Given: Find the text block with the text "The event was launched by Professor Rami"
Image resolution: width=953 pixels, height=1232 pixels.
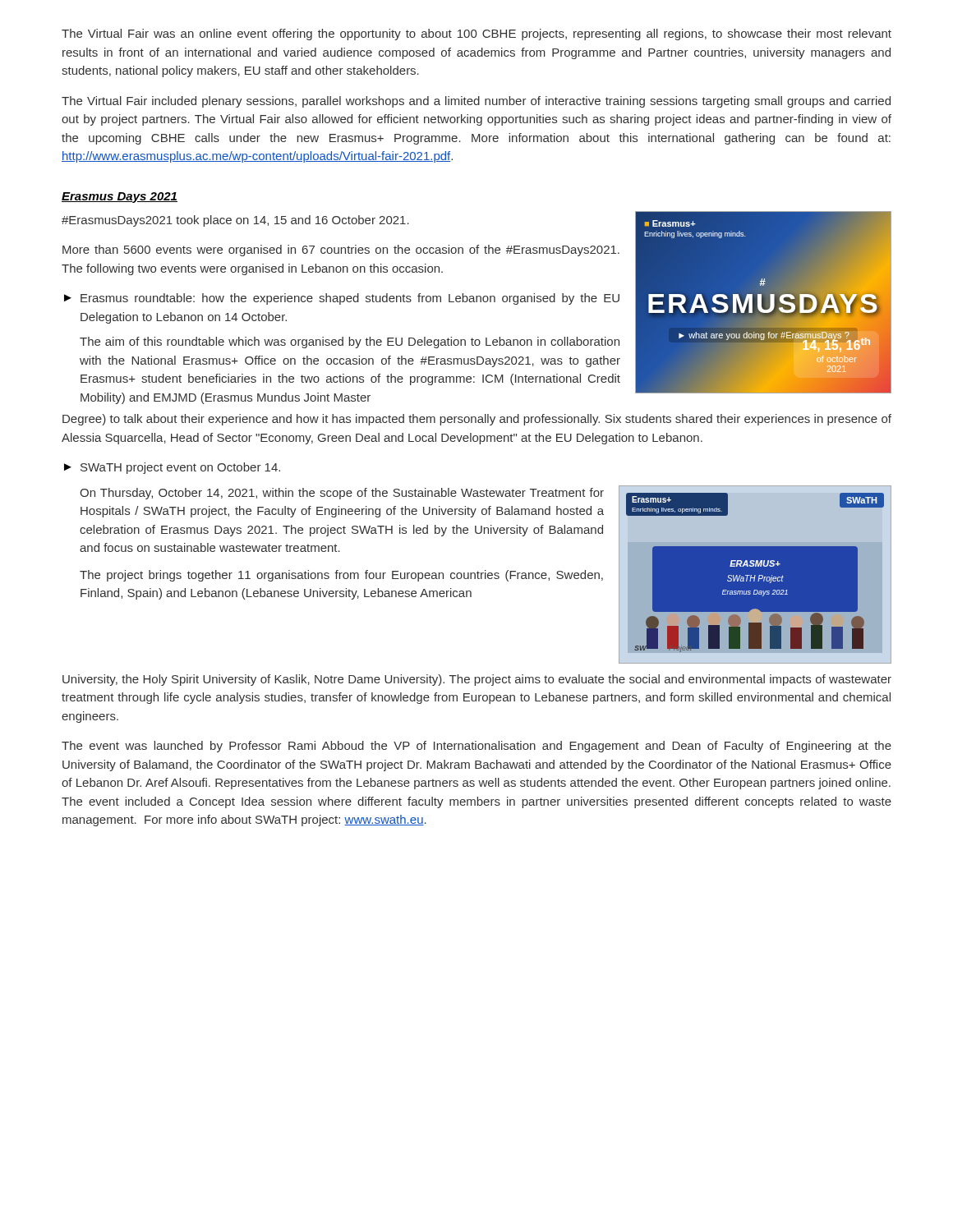Looking at the screenshot, I should (x=476, y=782).
